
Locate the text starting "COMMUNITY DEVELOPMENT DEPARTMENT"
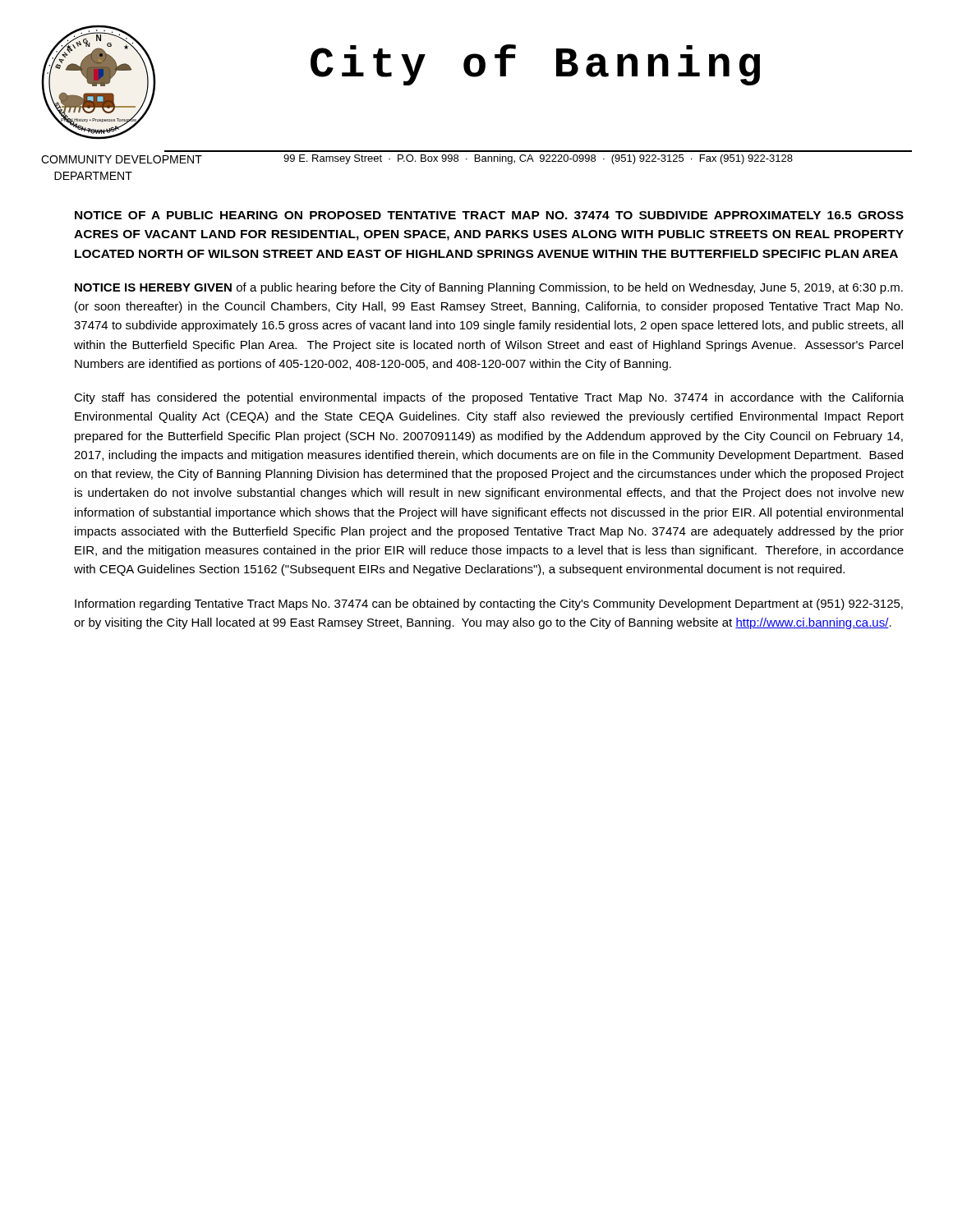click(122, 167)
